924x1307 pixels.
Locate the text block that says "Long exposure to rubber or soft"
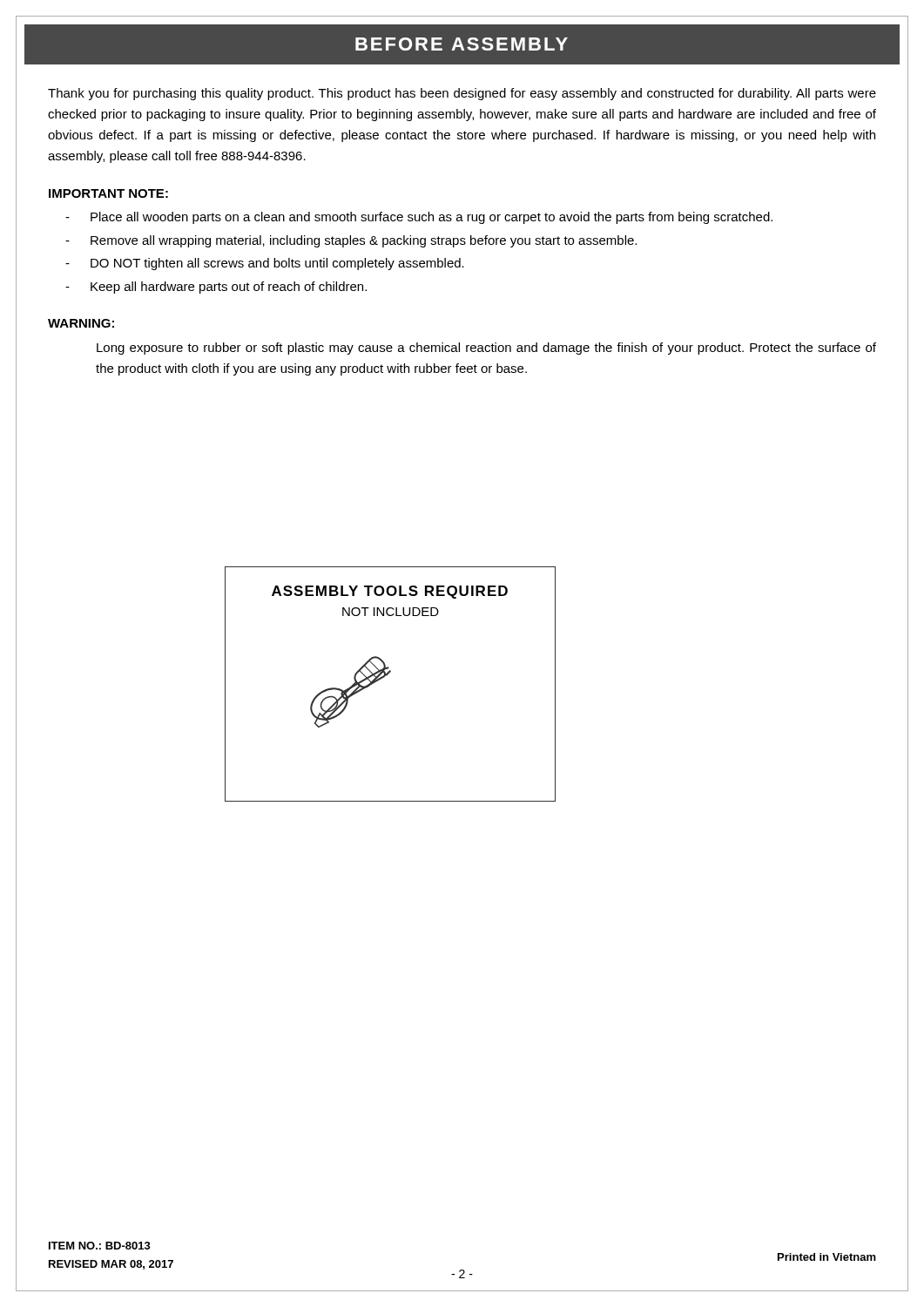point(486,358)
